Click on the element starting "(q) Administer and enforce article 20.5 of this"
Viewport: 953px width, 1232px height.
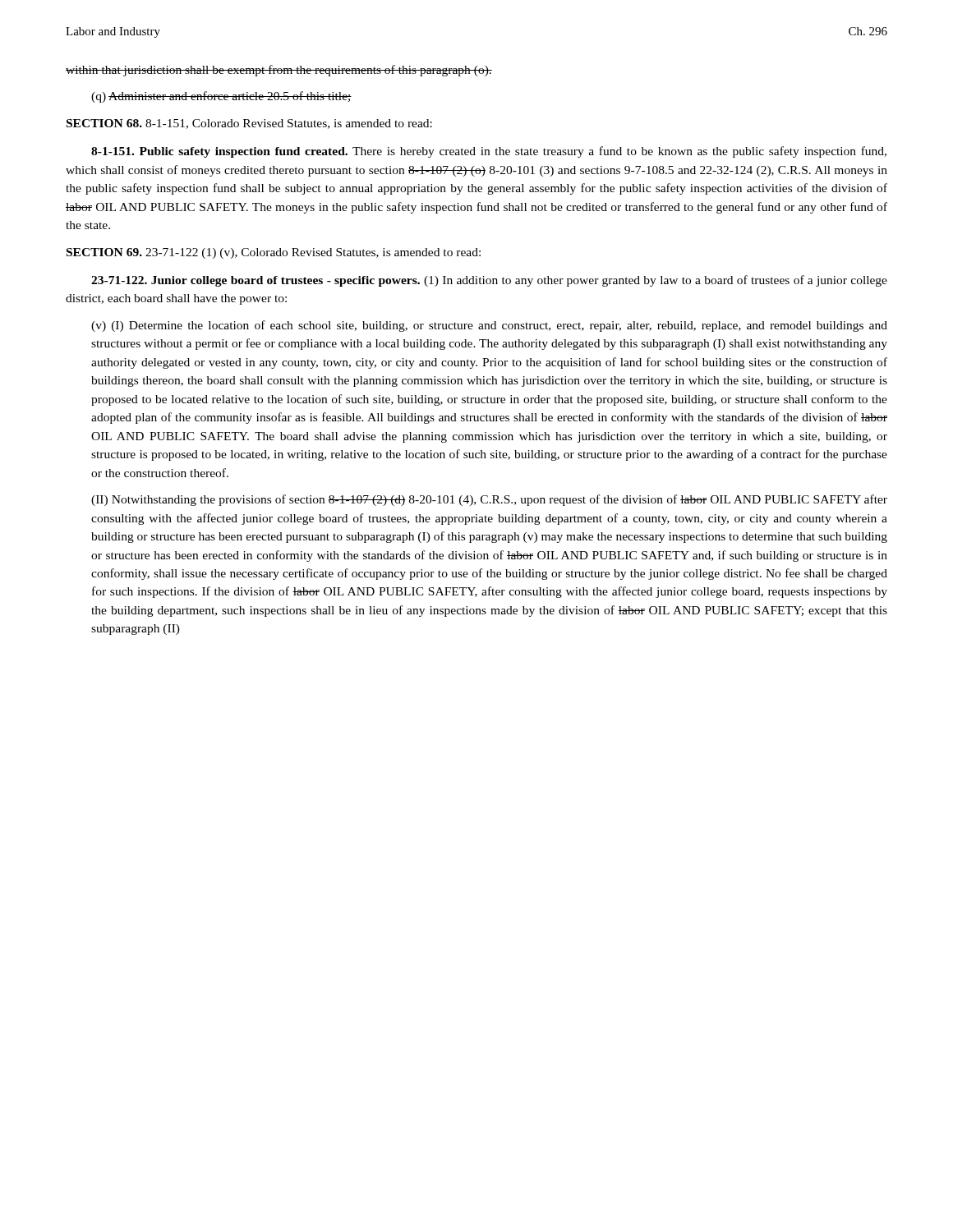point(221,96)
